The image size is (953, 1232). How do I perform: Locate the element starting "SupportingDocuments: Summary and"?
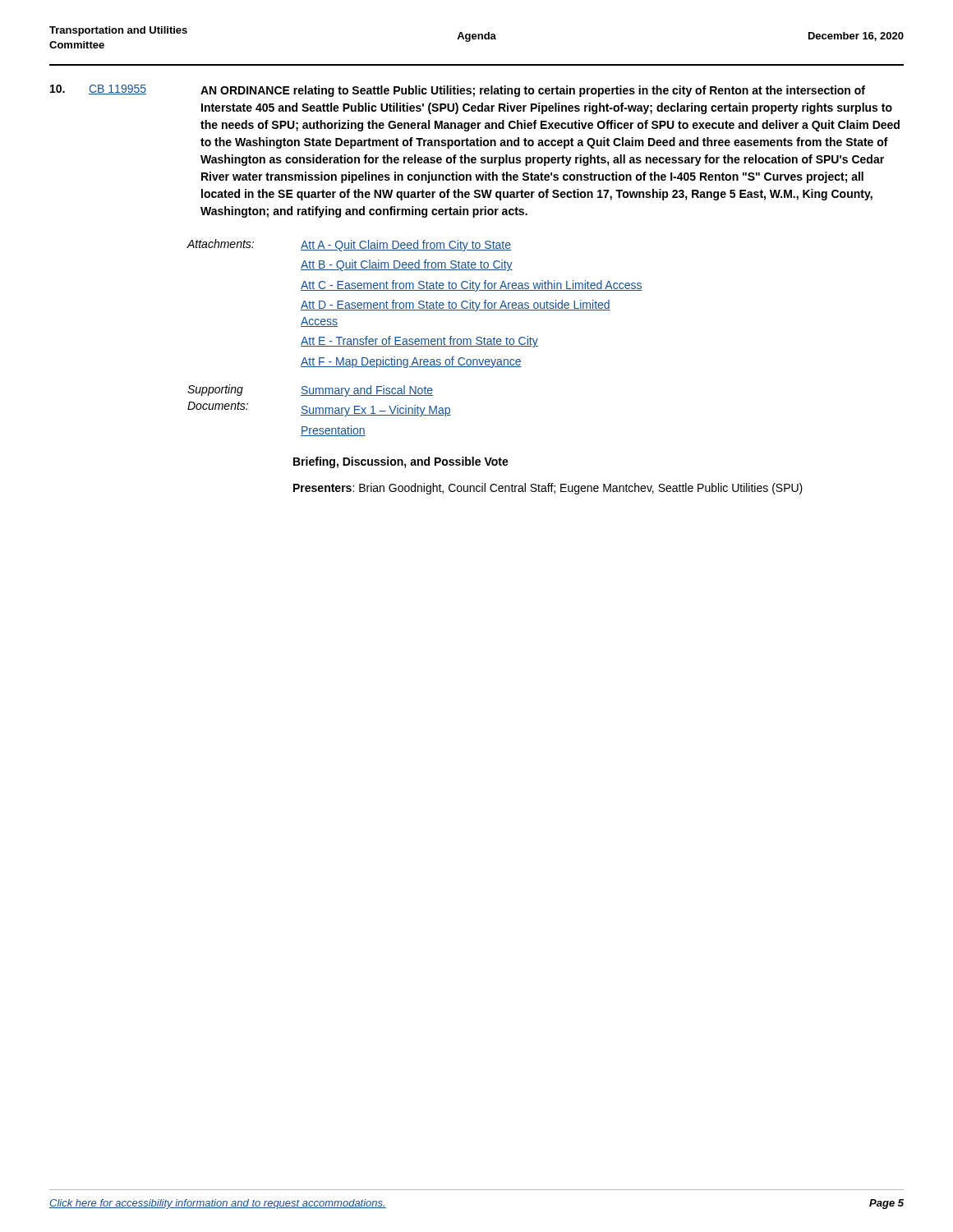(x=319, y=410)
